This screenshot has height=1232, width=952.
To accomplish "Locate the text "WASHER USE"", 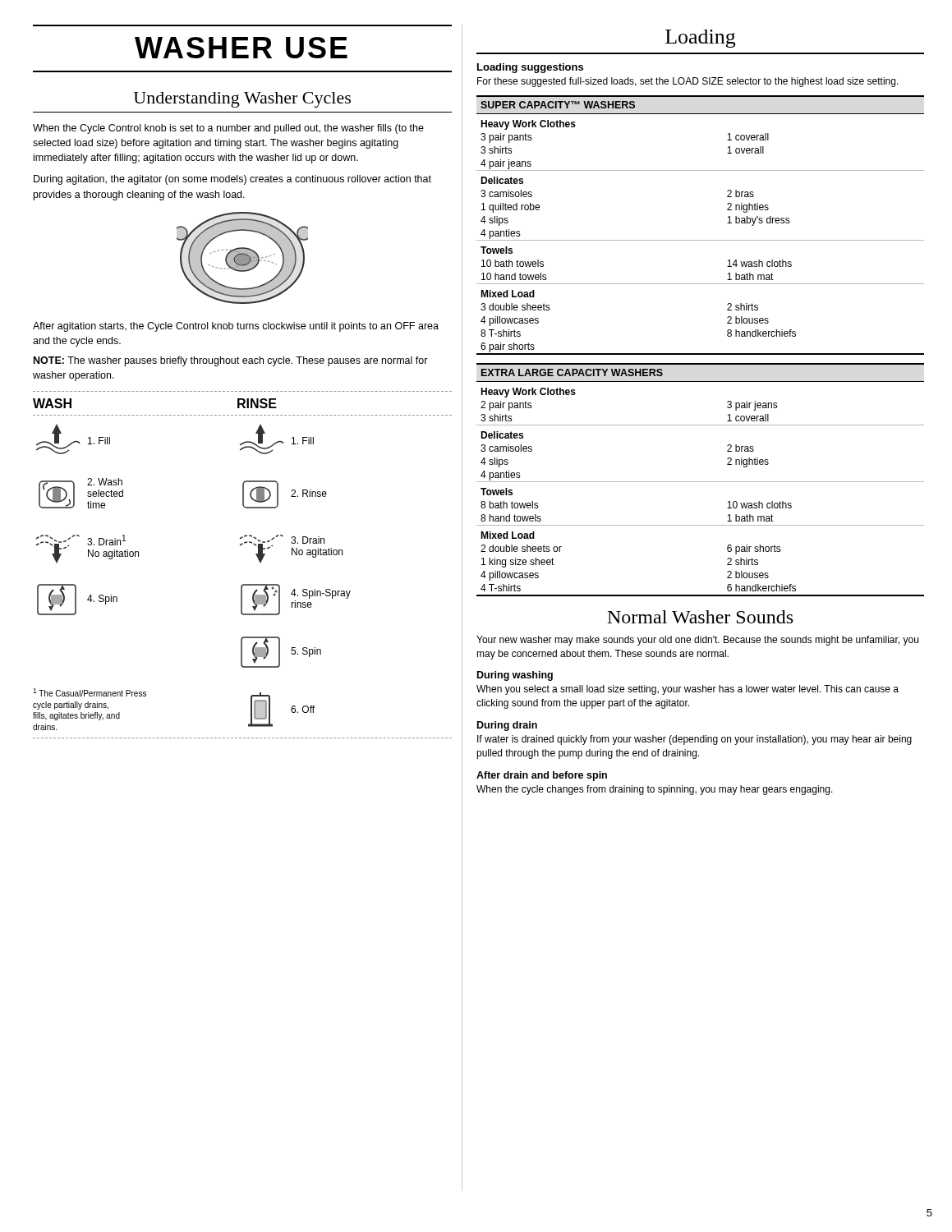I will coord(242,48).
